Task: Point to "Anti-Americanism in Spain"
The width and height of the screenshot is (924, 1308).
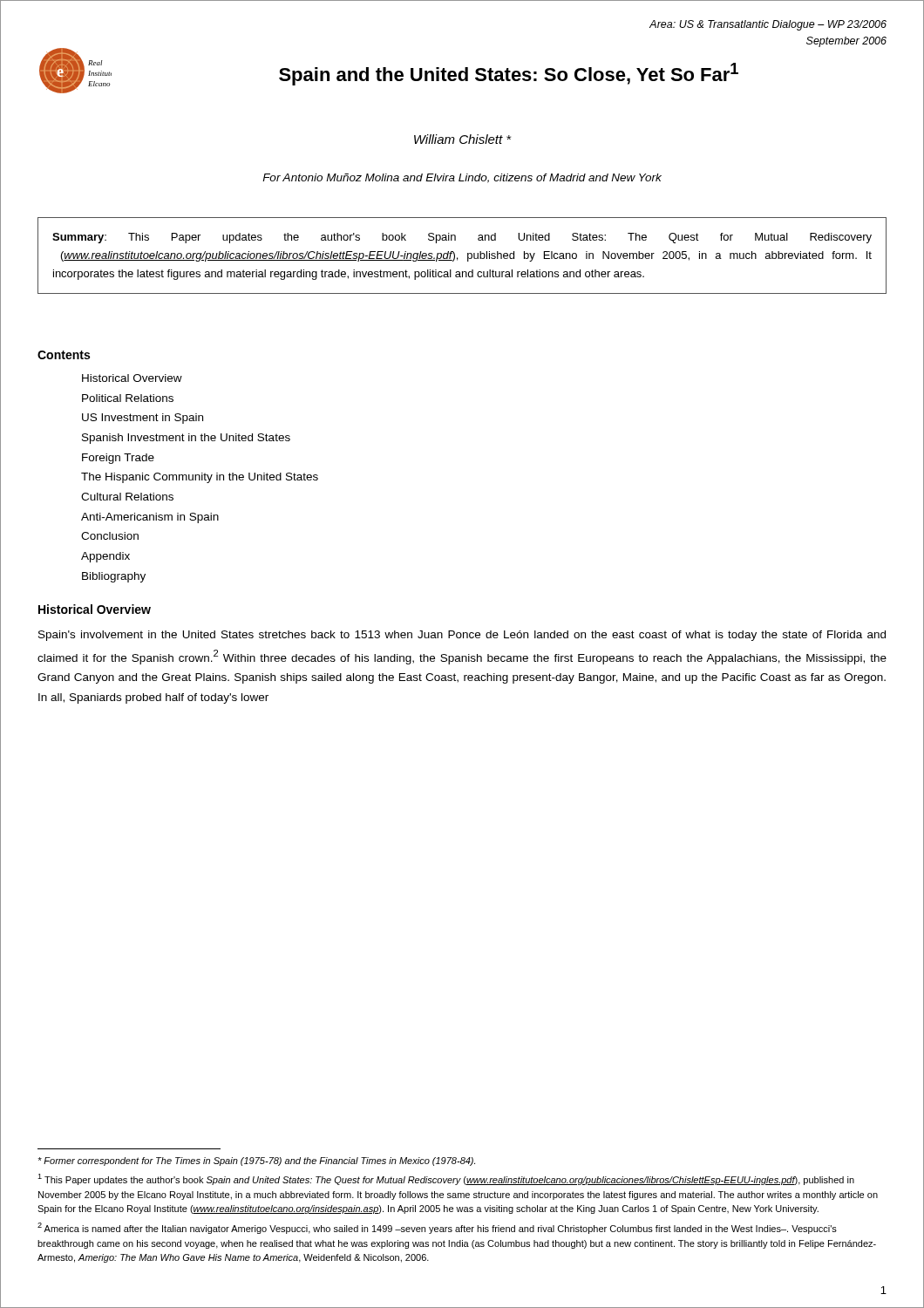Action: pos(150,516)
